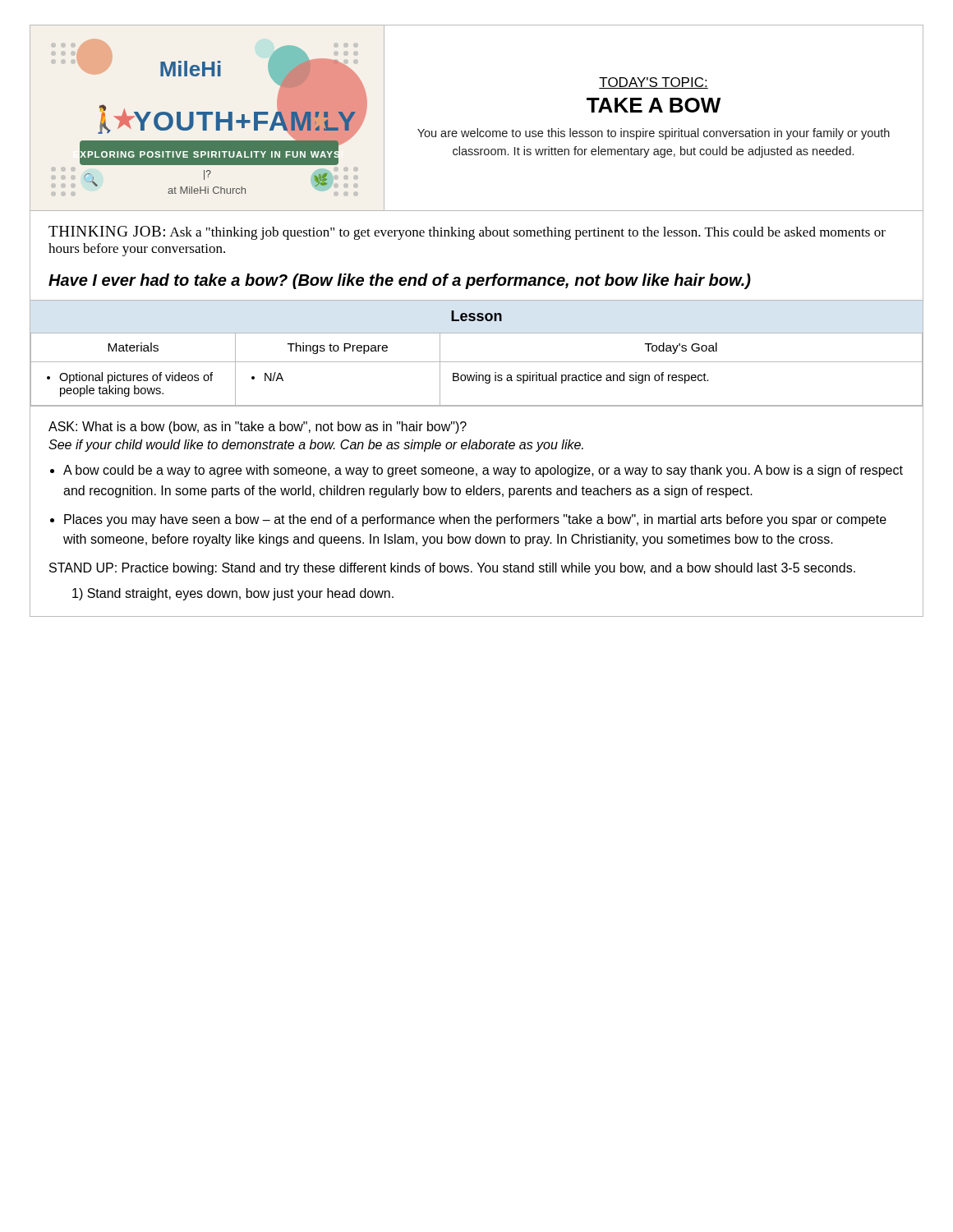
Task: Navigate to the text starting "STAND UP: Practice bowing: Stand and try"
Action: pos(452,568)
